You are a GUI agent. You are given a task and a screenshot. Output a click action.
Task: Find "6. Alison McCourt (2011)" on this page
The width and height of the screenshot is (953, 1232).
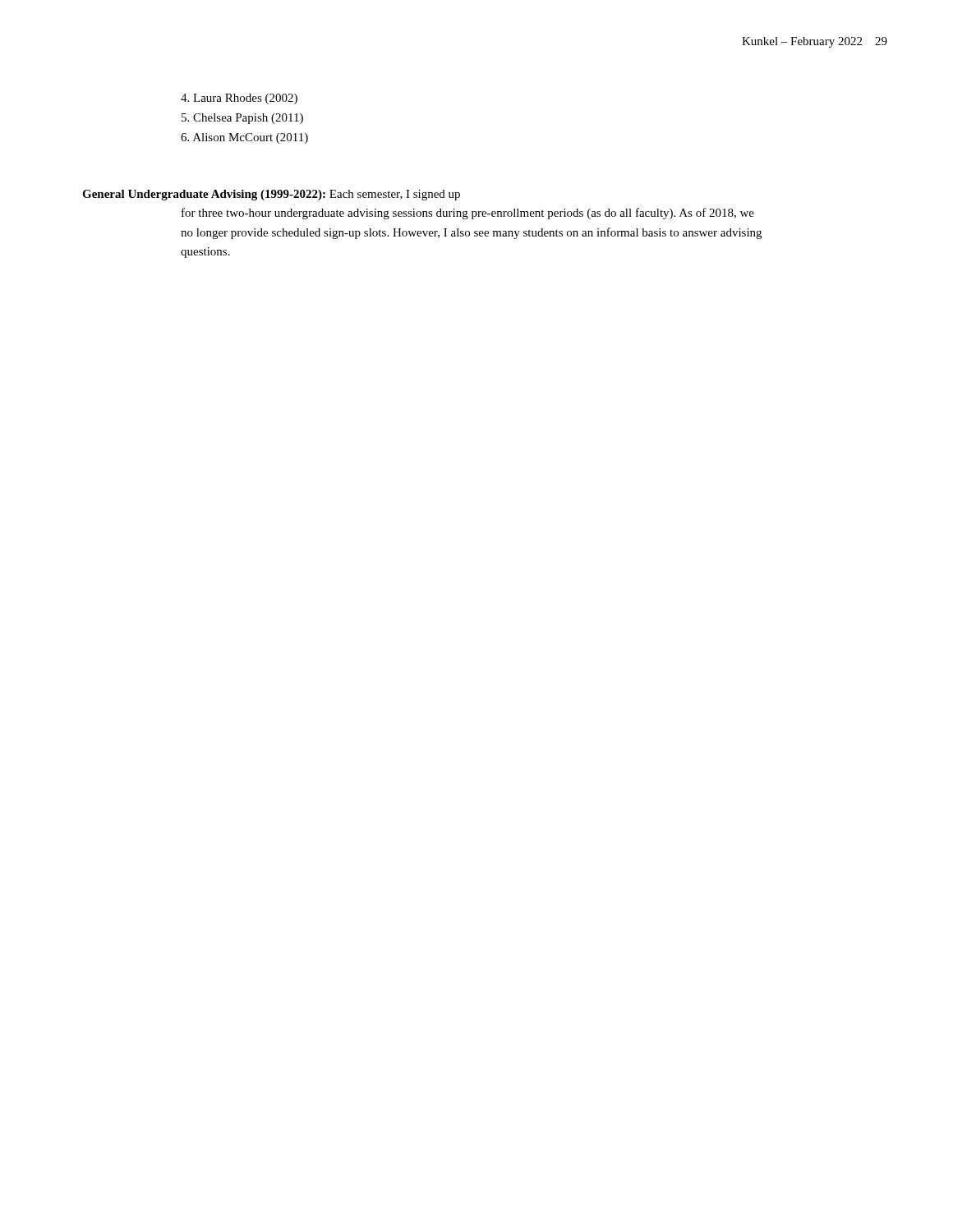245,137
